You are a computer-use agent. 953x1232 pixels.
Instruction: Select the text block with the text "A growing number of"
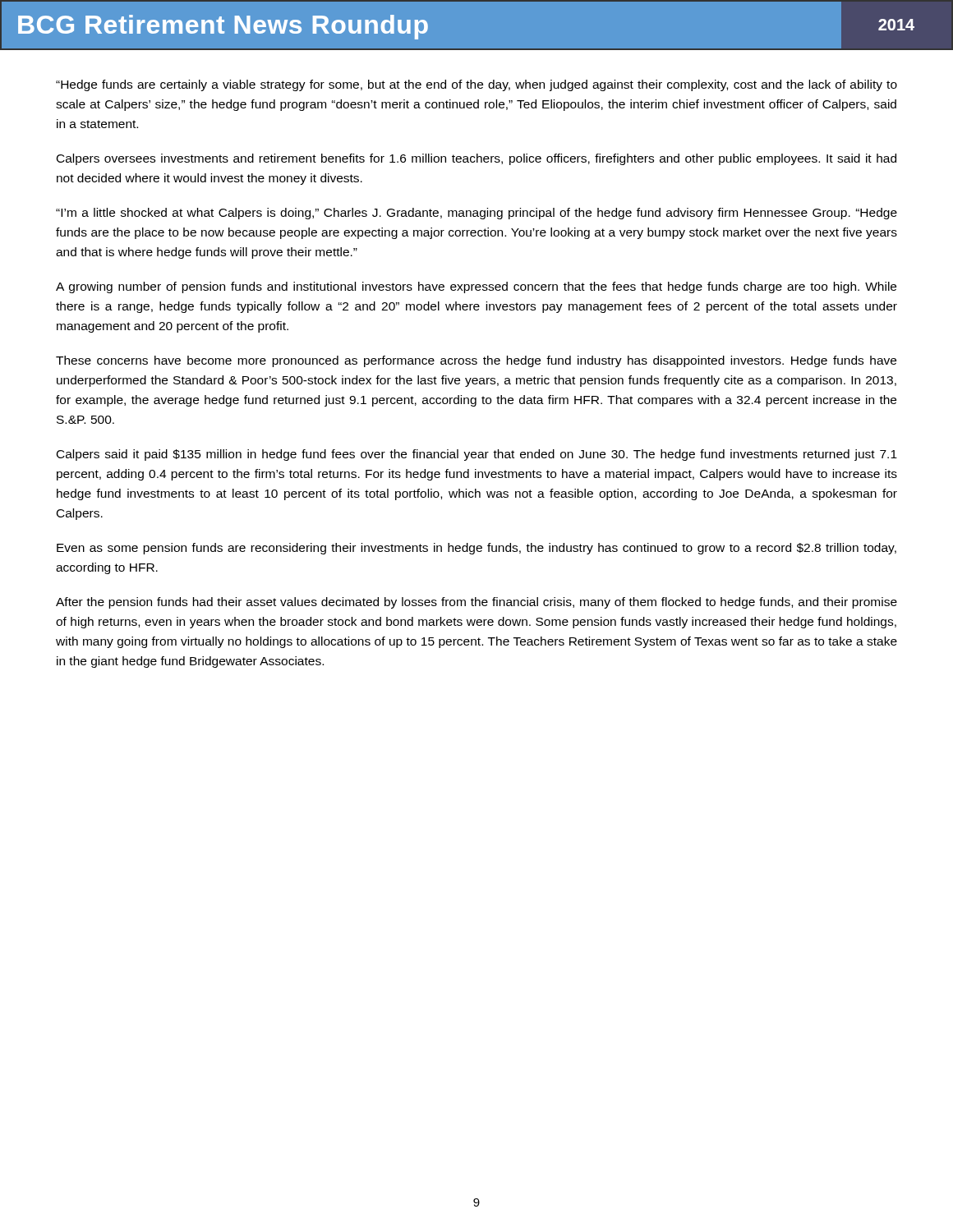476,306
